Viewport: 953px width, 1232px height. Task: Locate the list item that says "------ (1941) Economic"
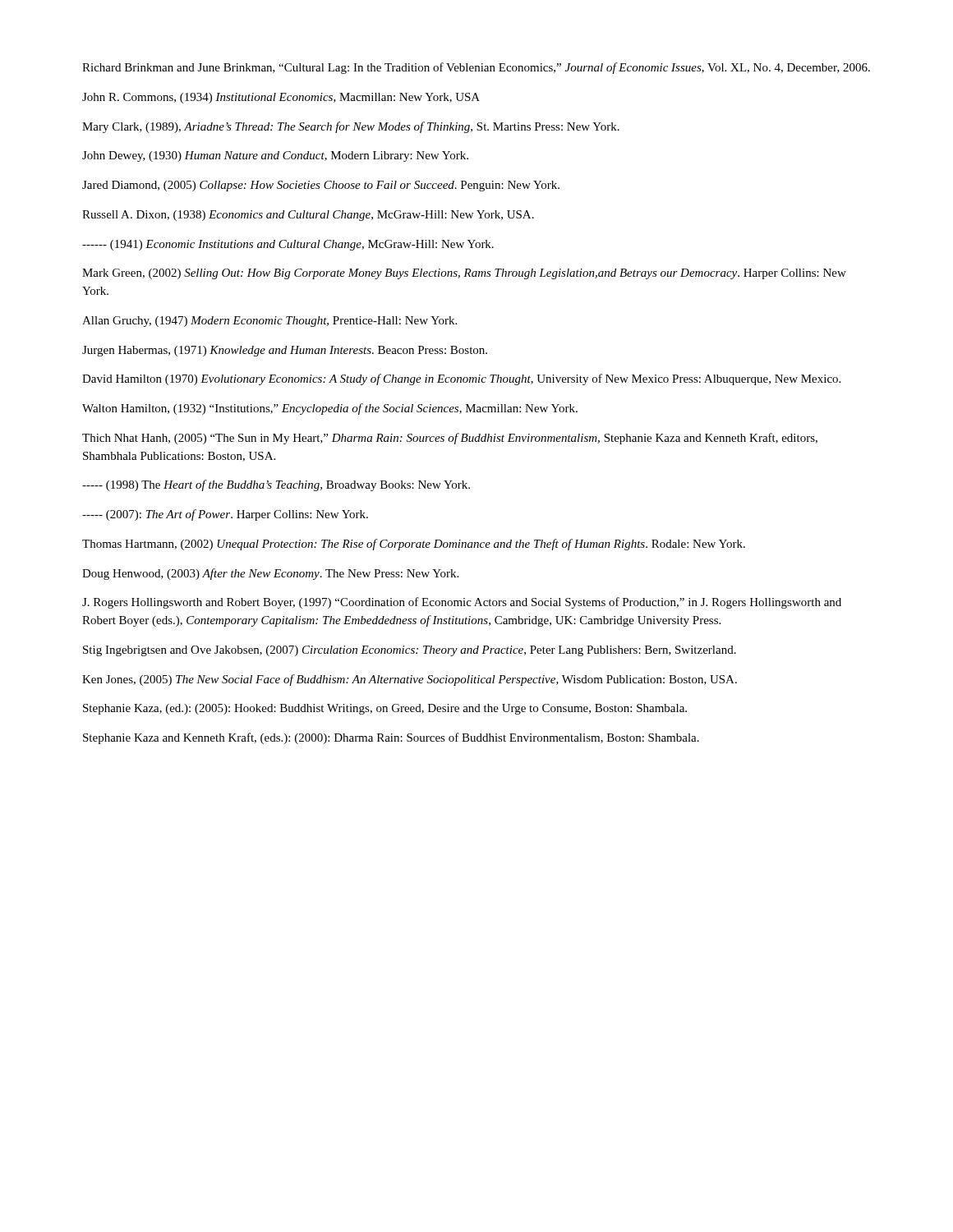click(x=288, y=244)
